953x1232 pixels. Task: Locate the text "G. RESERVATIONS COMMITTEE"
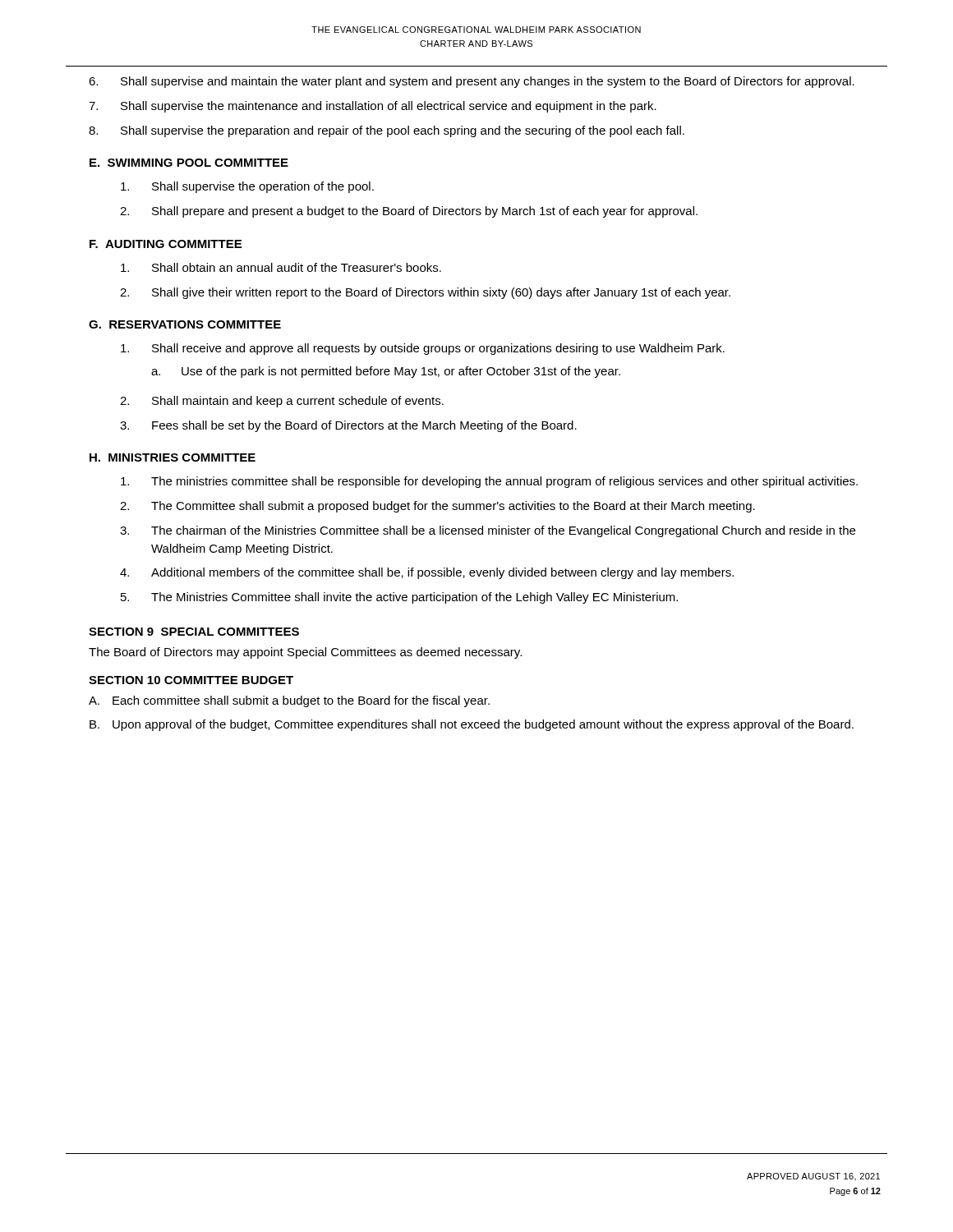click(x=185, y=324)
